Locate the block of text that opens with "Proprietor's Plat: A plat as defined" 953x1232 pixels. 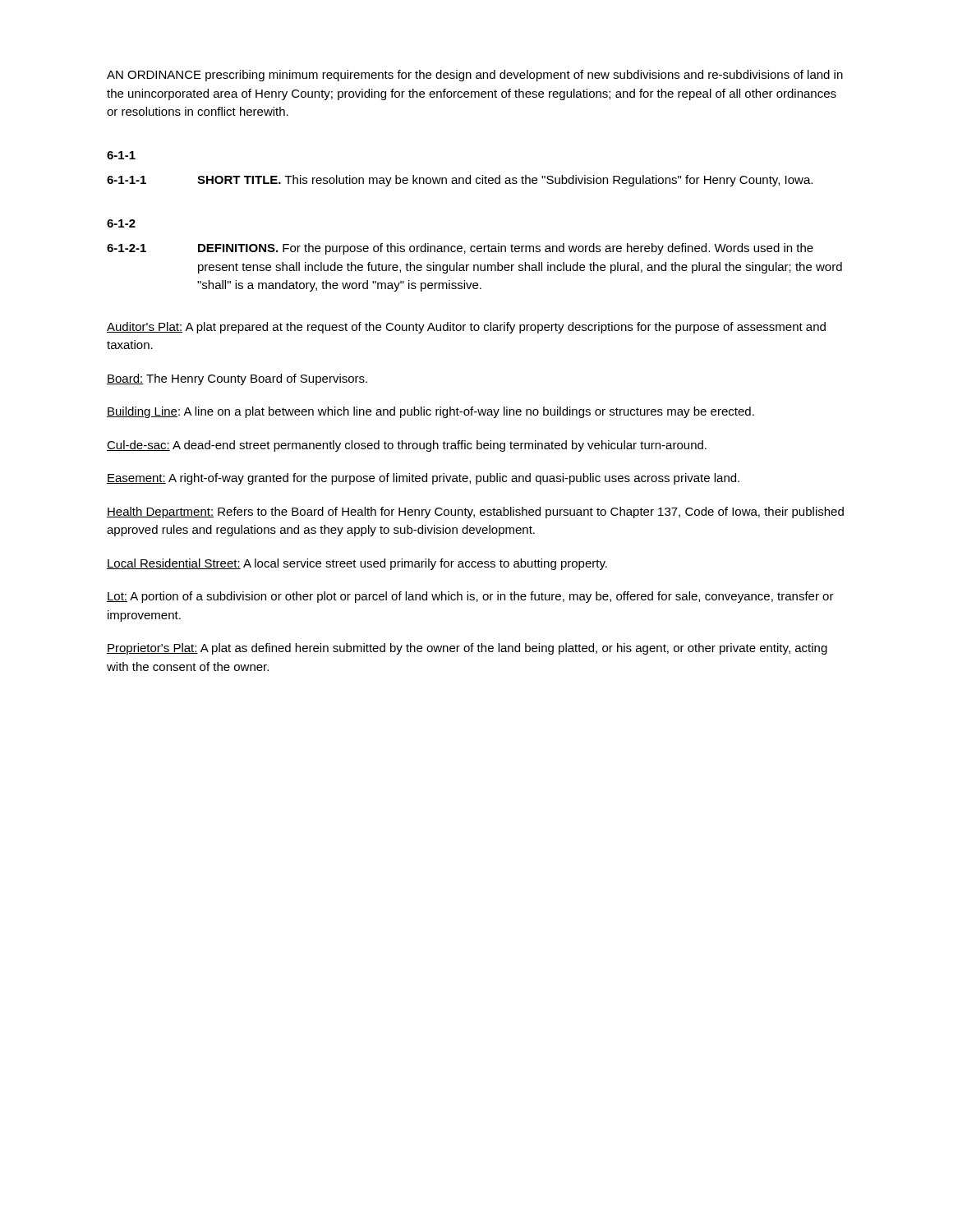[467, 657]
